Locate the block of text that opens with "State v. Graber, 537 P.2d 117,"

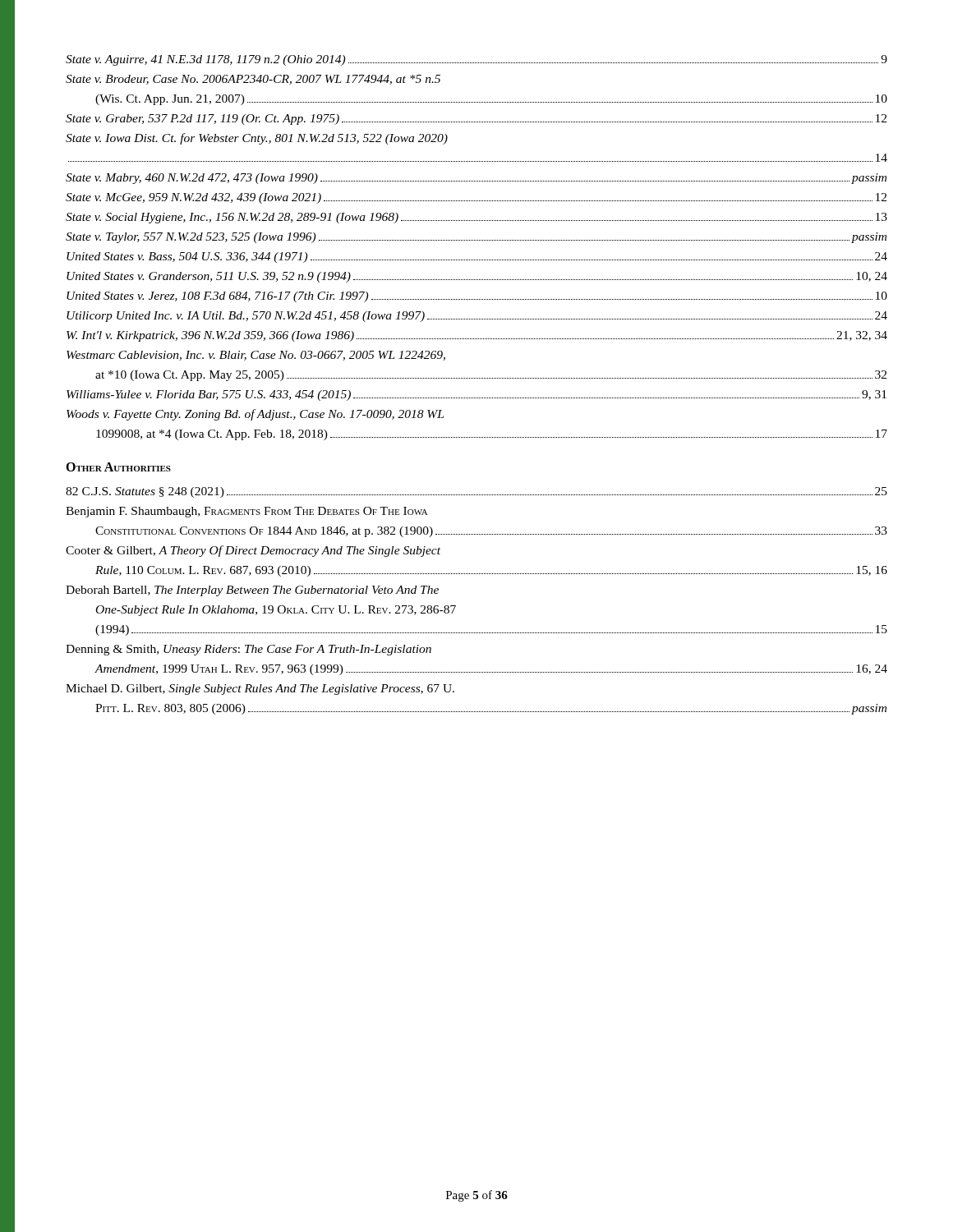476,118
